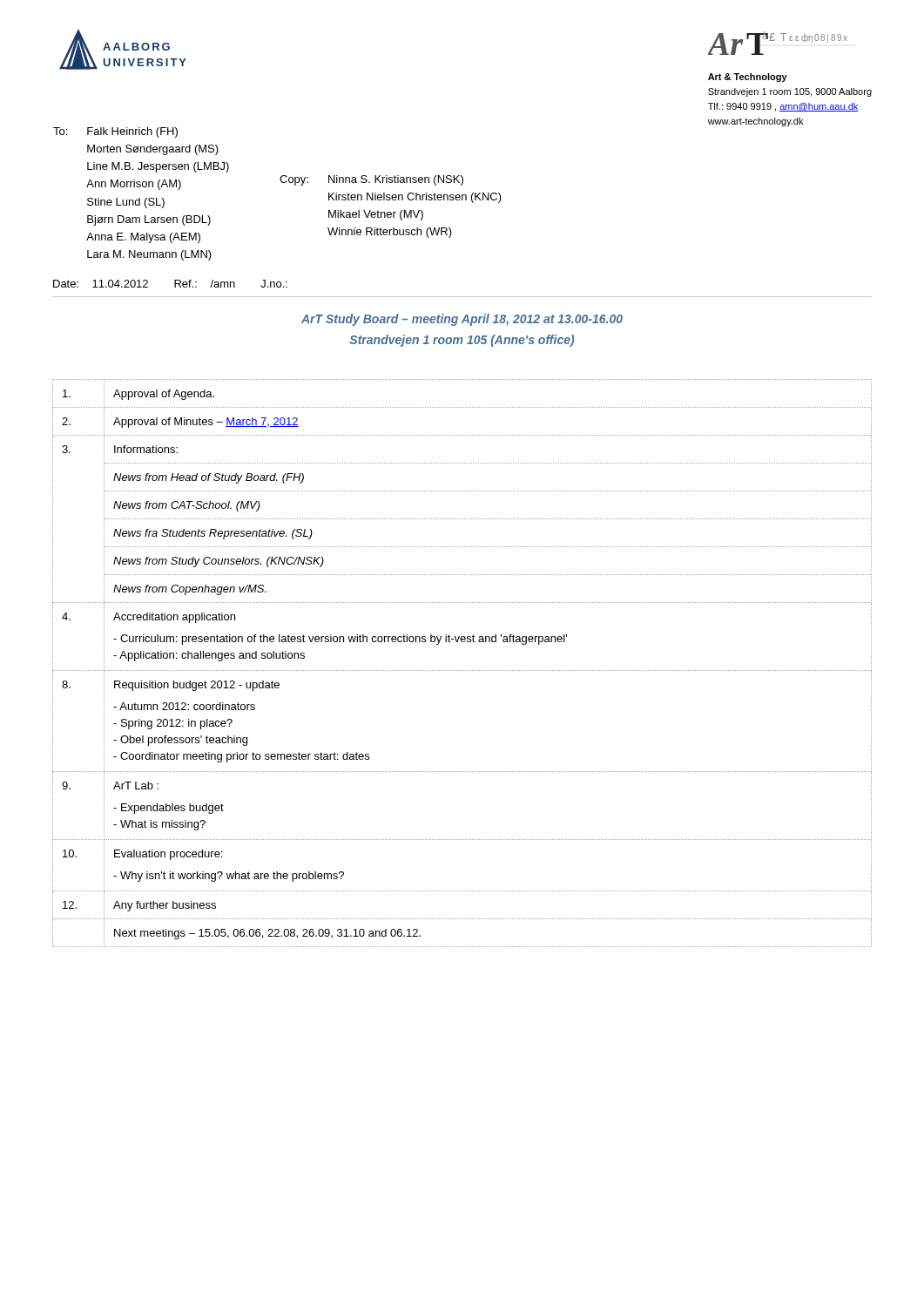Find the block on this page that starts "Copy: Ninna S. Kristiansen (NSK) Kirsten"
The width and height of the screenshot is (924, 1307).
click(x=391, y=206)
